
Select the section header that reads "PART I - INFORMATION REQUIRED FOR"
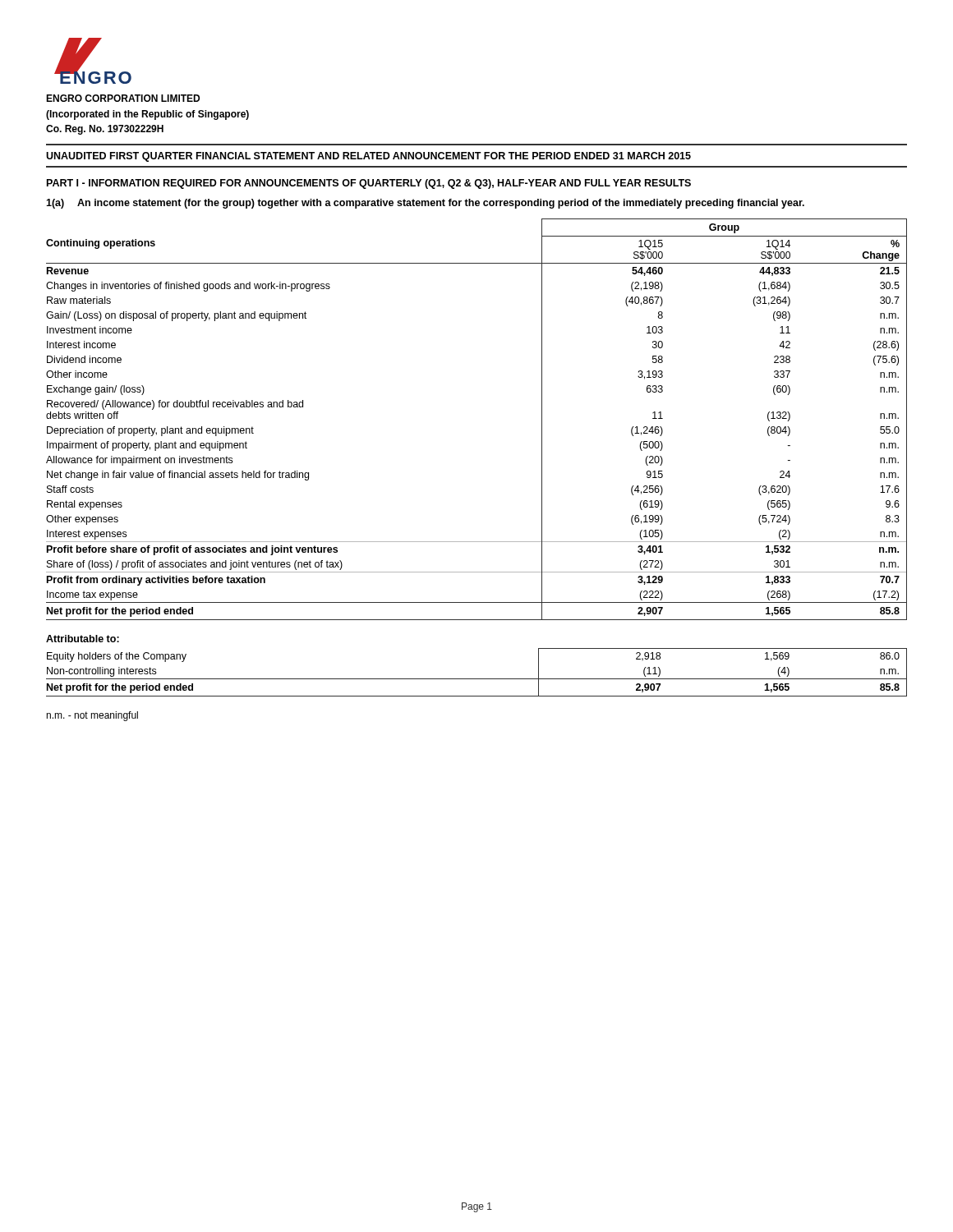coord(369,183)
